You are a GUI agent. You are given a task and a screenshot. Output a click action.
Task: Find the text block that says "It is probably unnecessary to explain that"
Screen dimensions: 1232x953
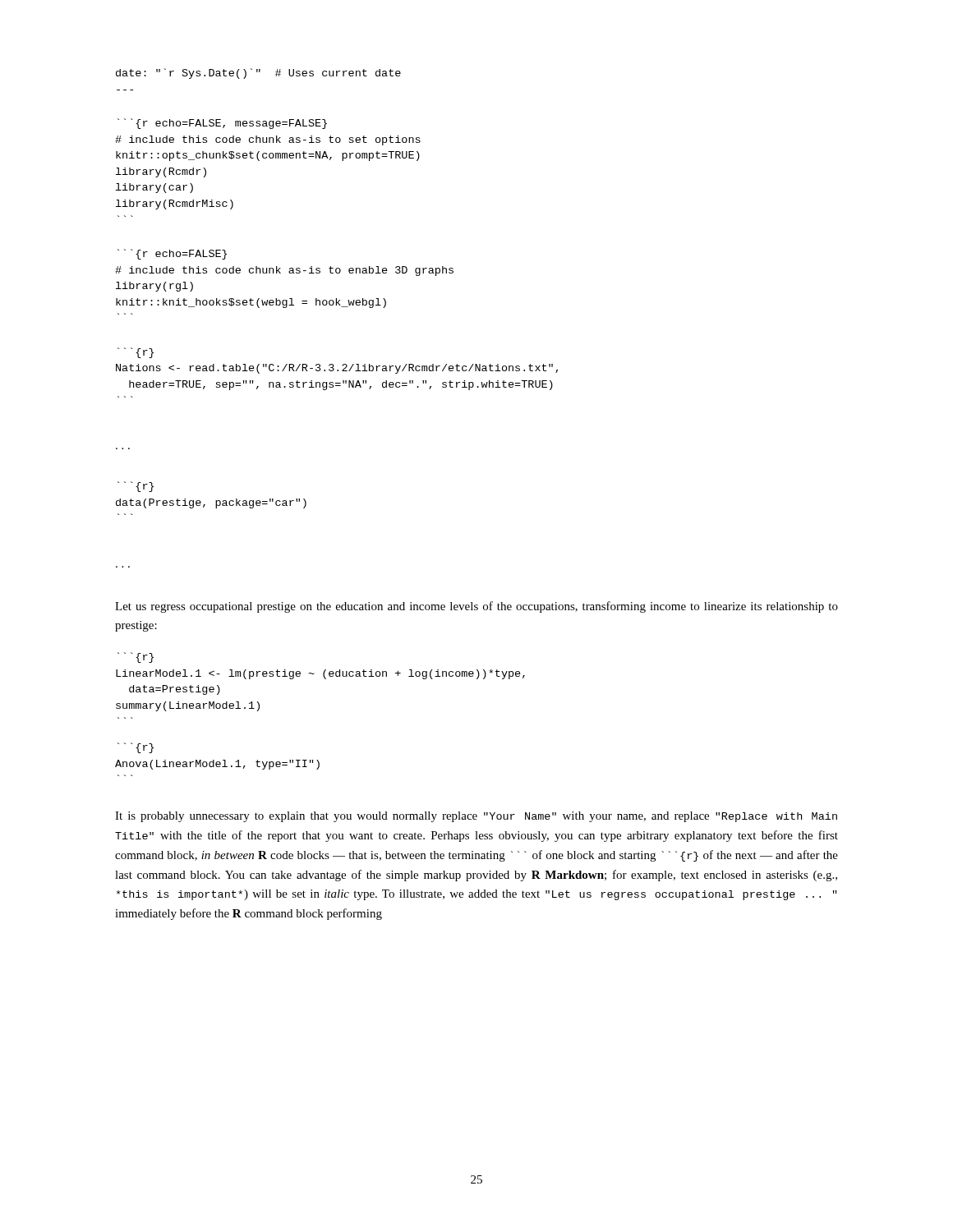476,864
